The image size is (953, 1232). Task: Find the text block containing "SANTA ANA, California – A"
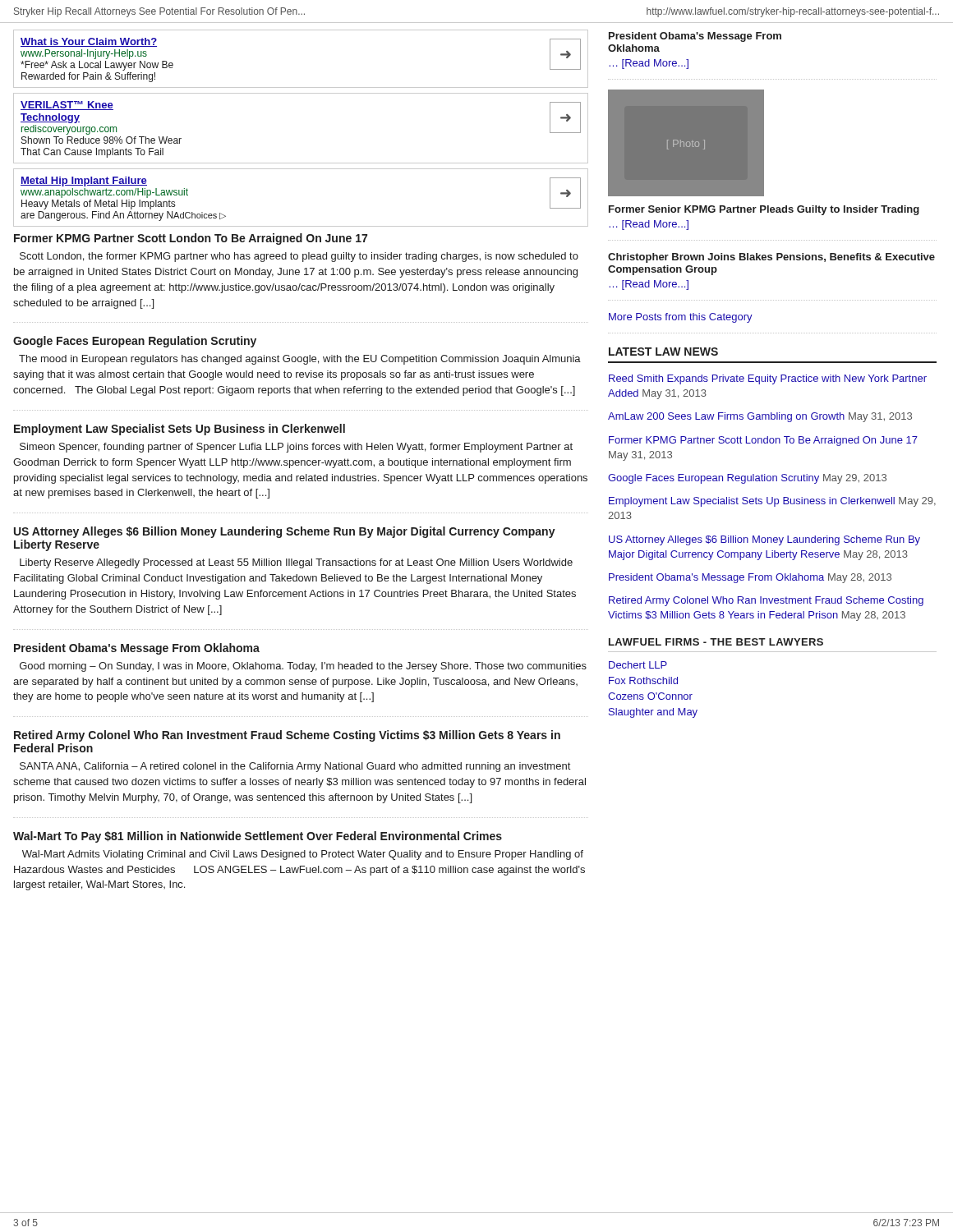coord(300,782)
